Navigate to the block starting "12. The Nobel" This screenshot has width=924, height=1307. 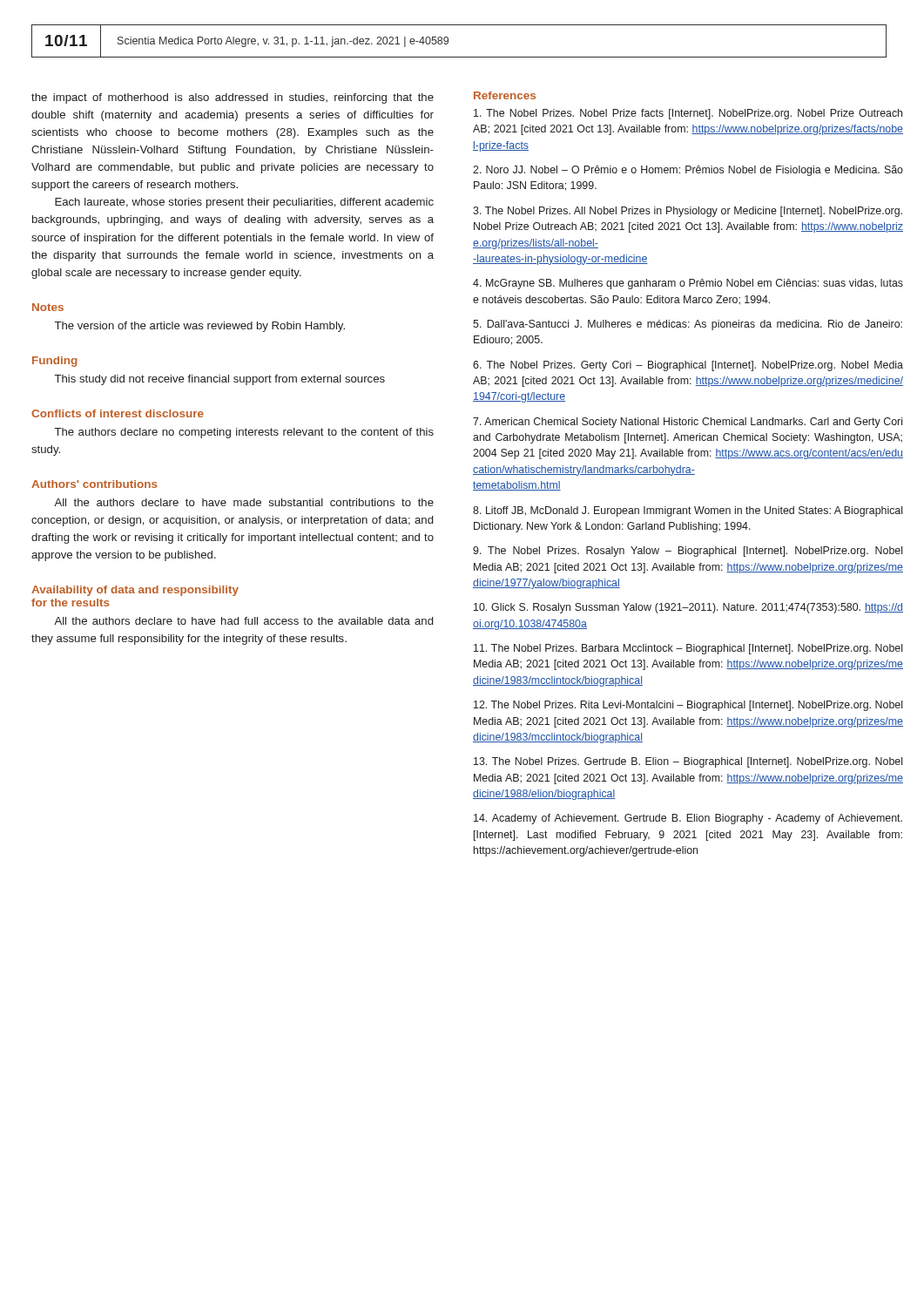tap(688, 721)
